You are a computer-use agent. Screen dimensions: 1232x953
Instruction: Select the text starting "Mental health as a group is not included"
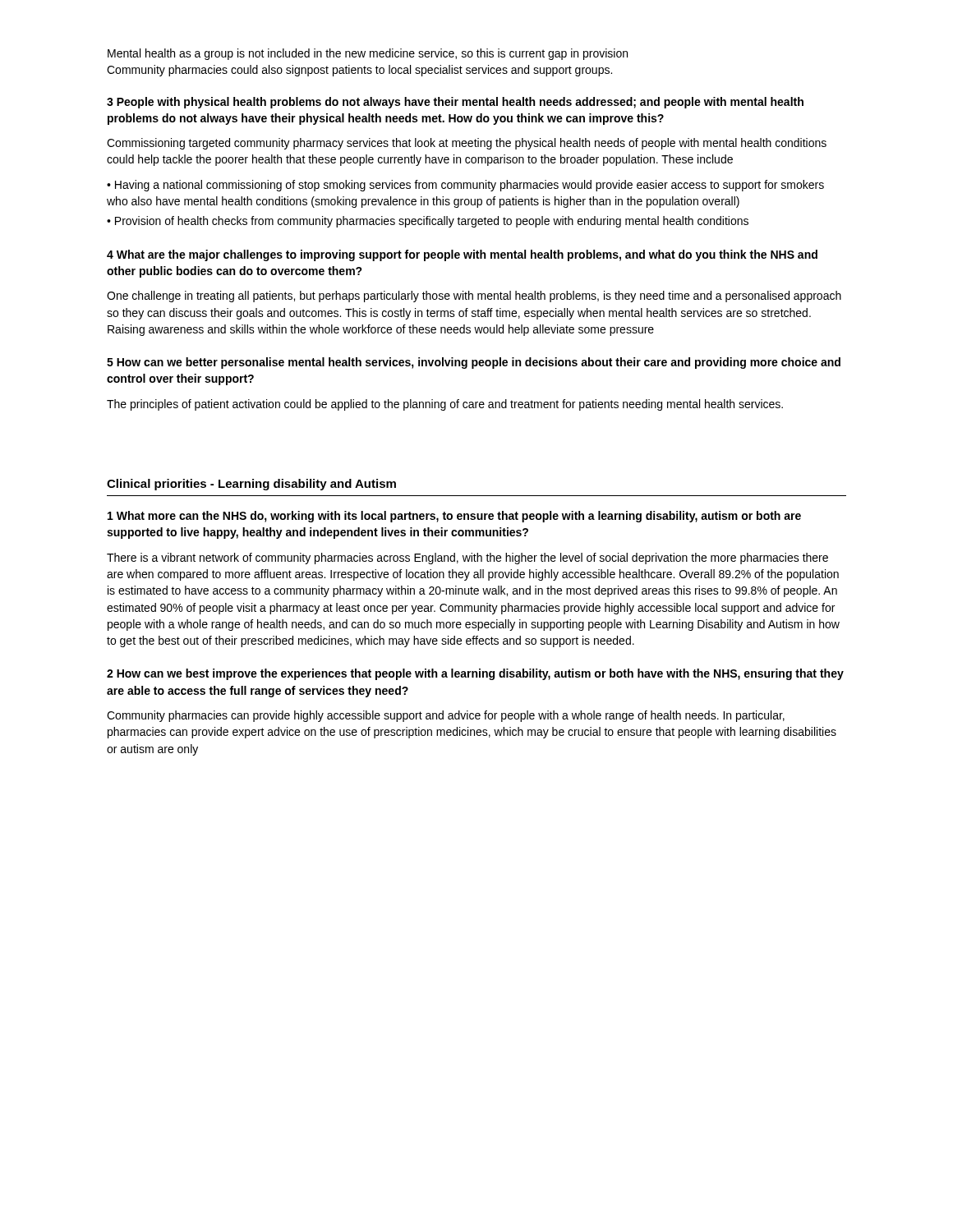368,62
